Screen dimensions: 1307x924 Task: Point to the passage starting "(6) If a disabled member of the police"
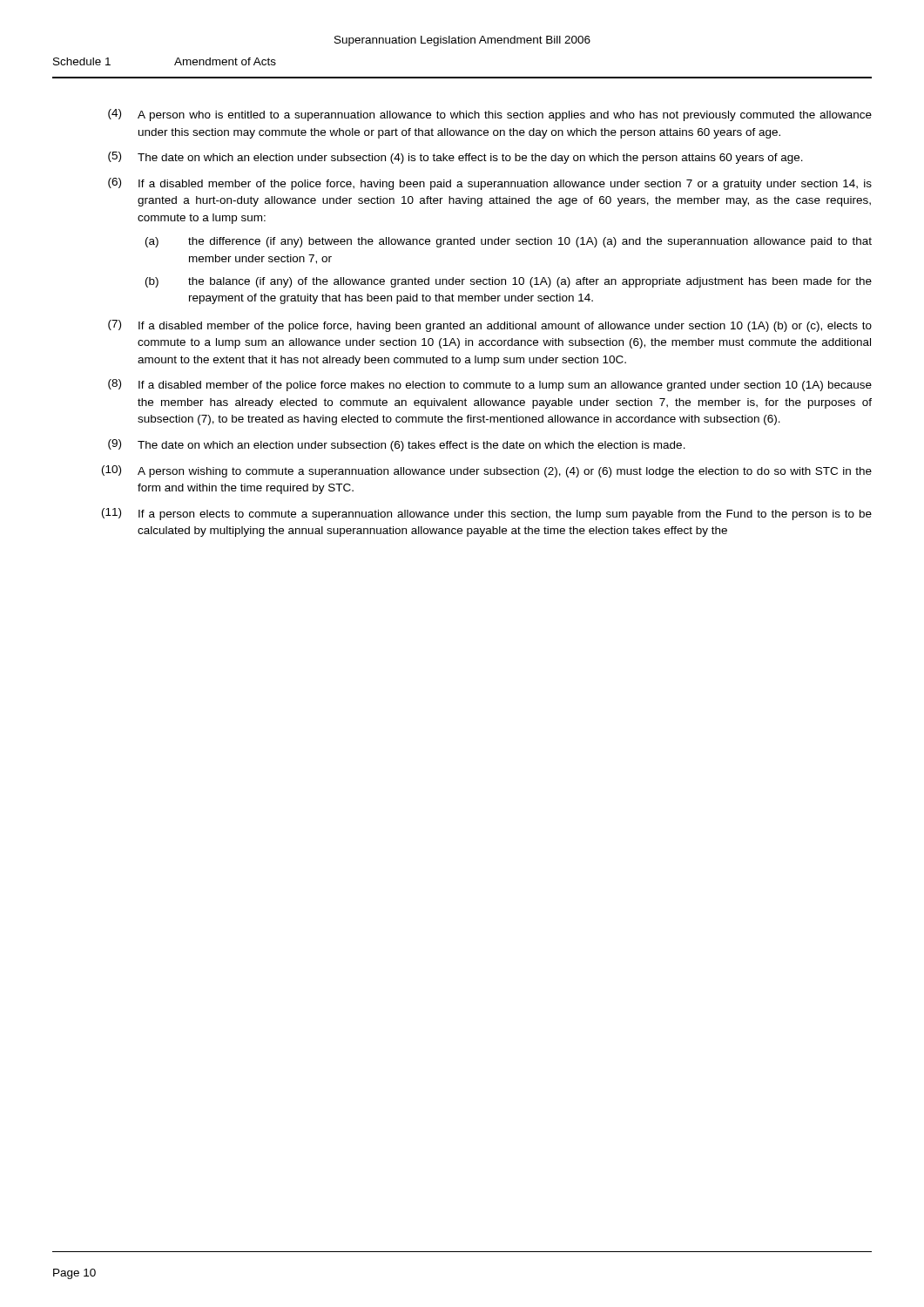[462, 242]
